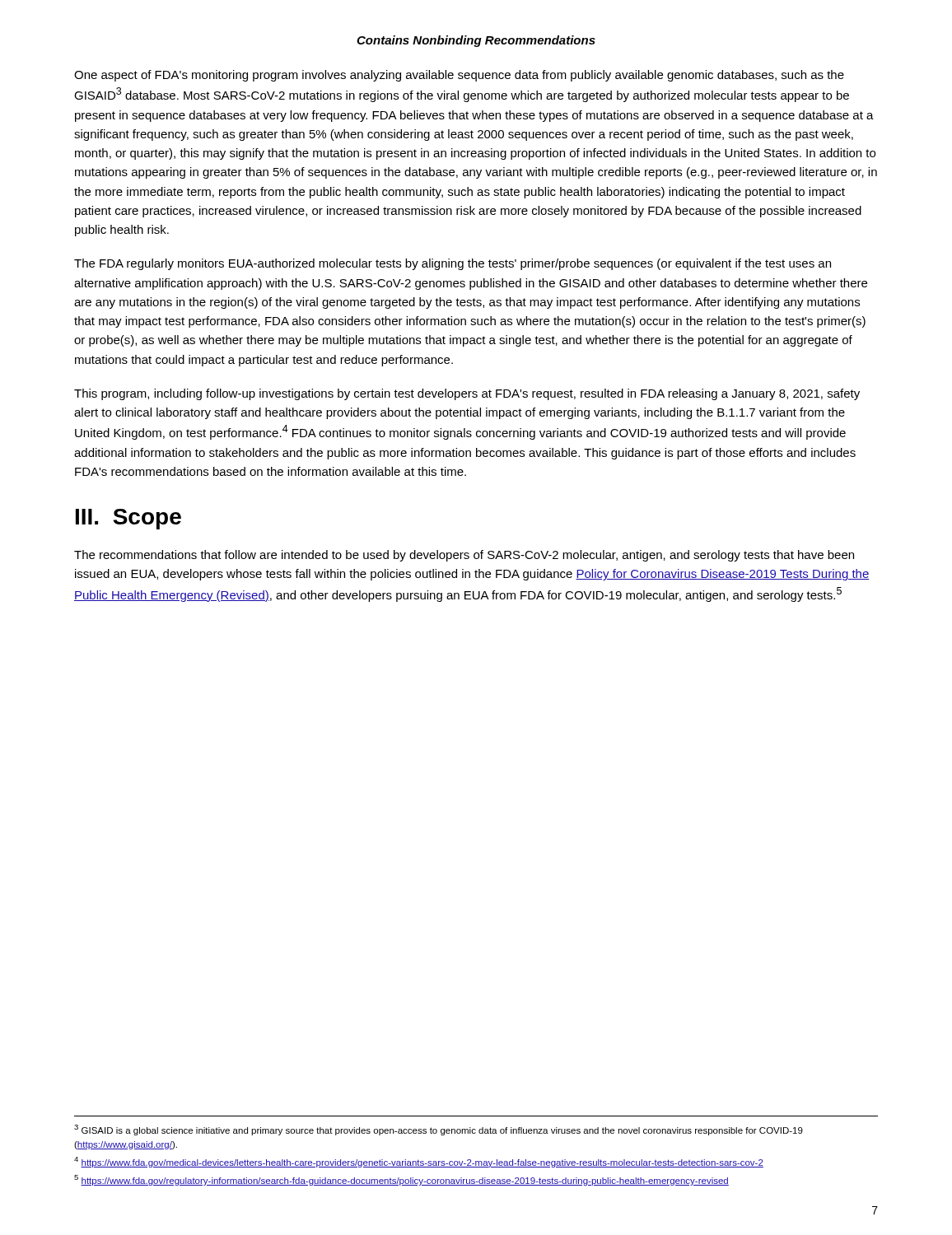Point to the text block starting "3 GISAID is a global science"
The image size is (952, 1235).
click(438, 1135)
